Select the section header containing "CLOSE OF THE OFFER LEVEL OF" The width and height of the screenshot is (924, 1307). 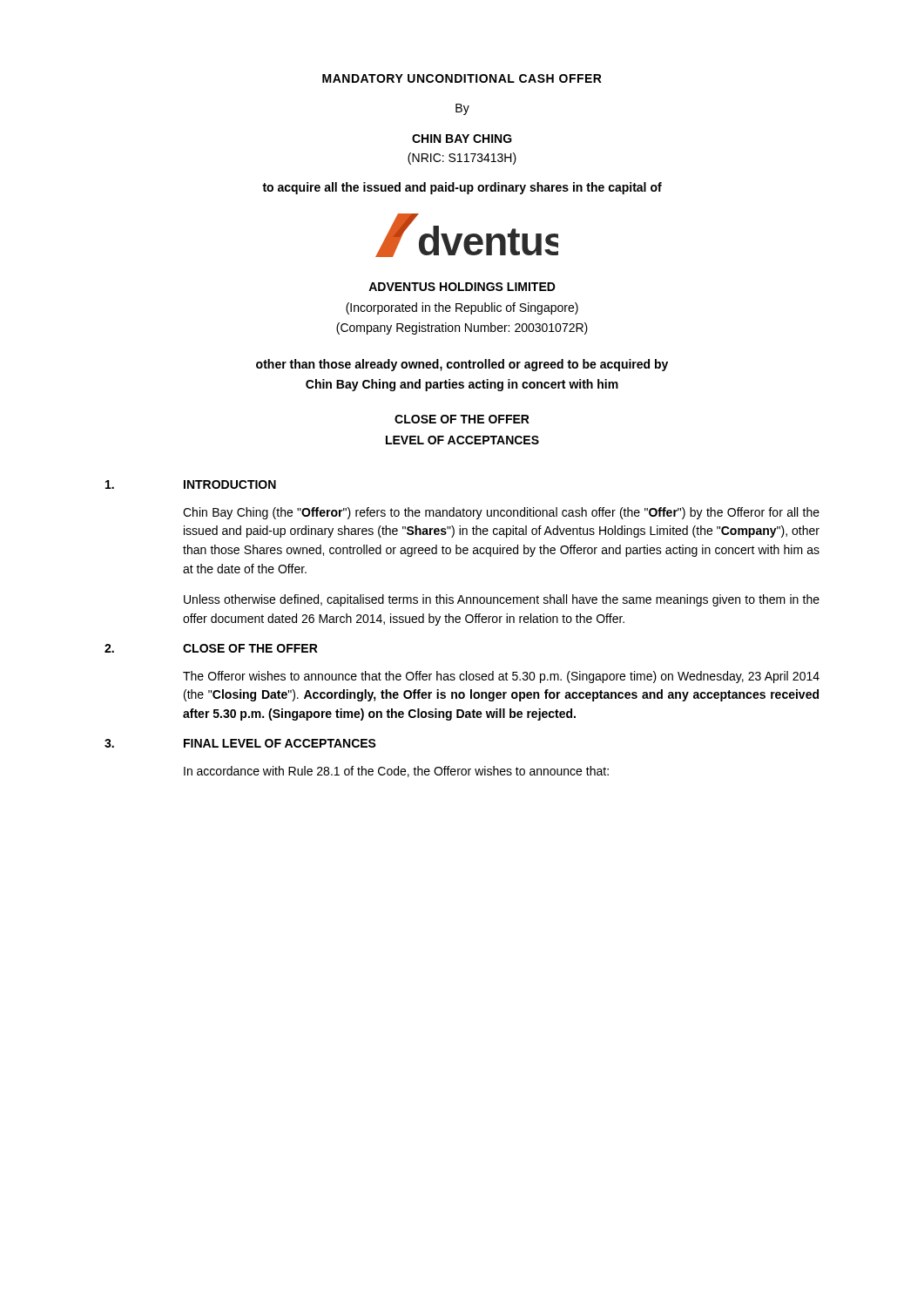coord(462,429)
